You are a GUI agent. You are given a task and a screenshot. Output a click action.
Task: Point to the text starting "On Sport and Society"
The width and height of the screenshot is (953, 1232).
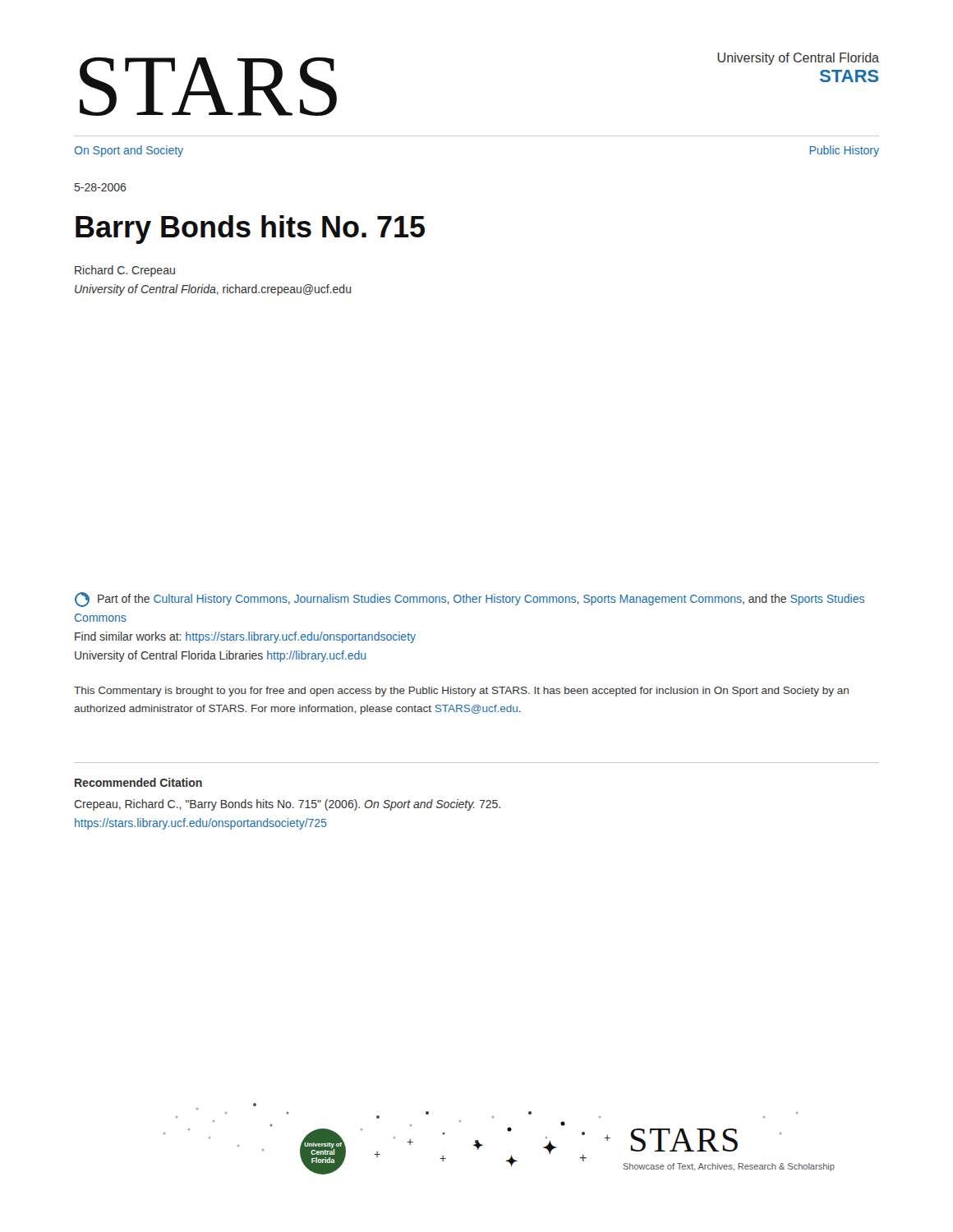point(129,150)
